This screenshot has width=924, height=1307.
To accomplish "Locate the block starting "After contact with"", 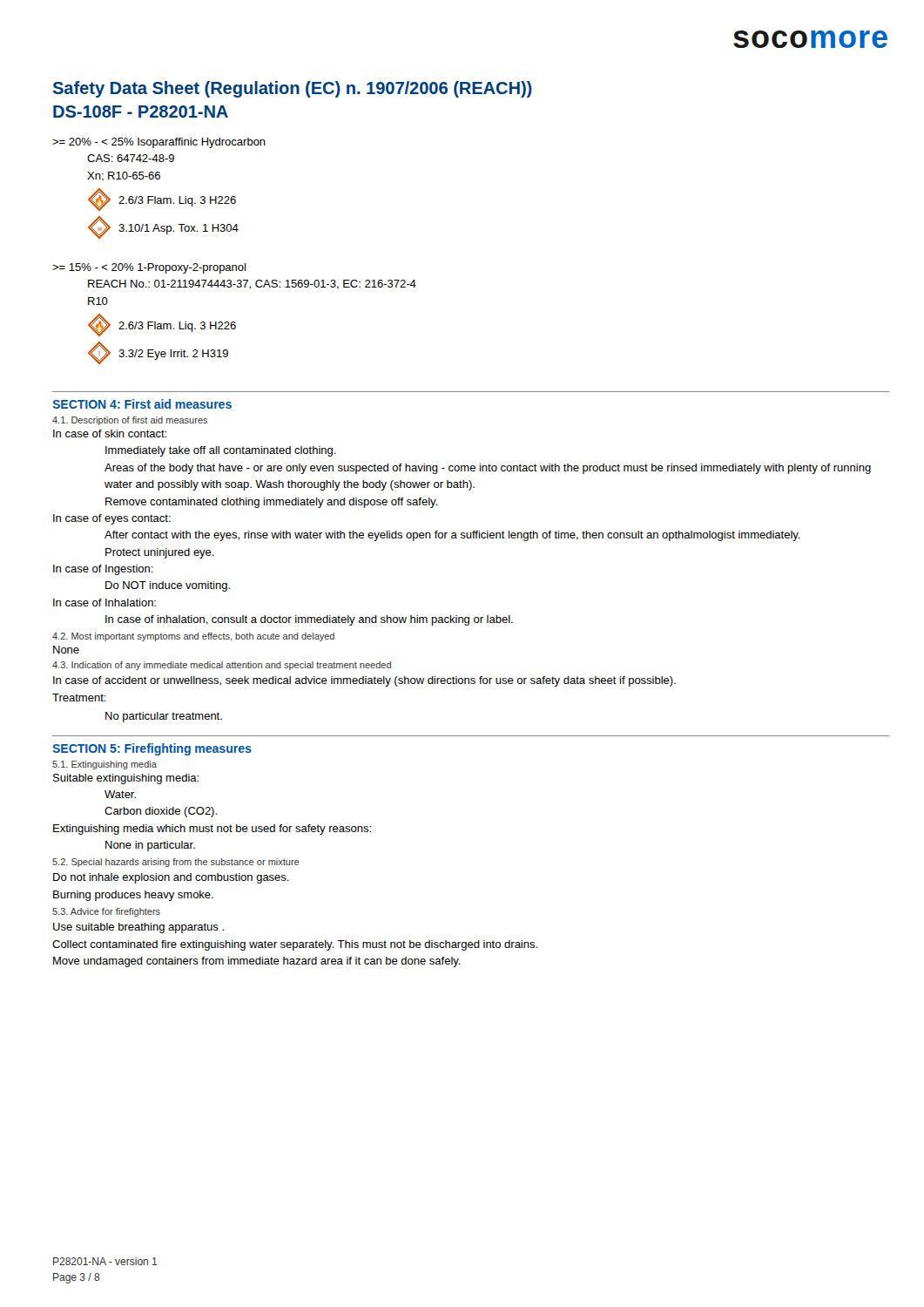I will click(453, 543).
